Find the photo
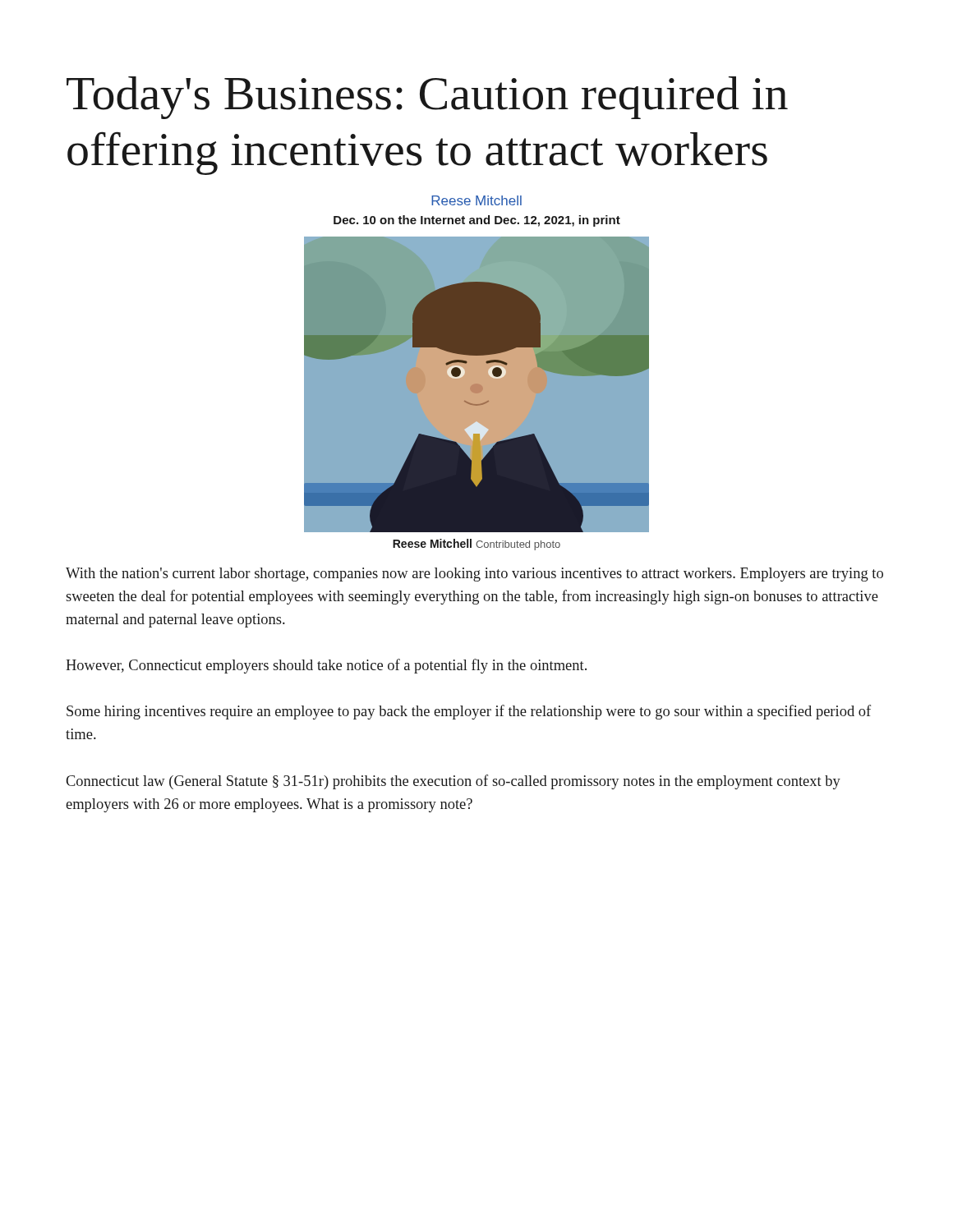Screen dimensions: 1232x953 coord(476,384)
